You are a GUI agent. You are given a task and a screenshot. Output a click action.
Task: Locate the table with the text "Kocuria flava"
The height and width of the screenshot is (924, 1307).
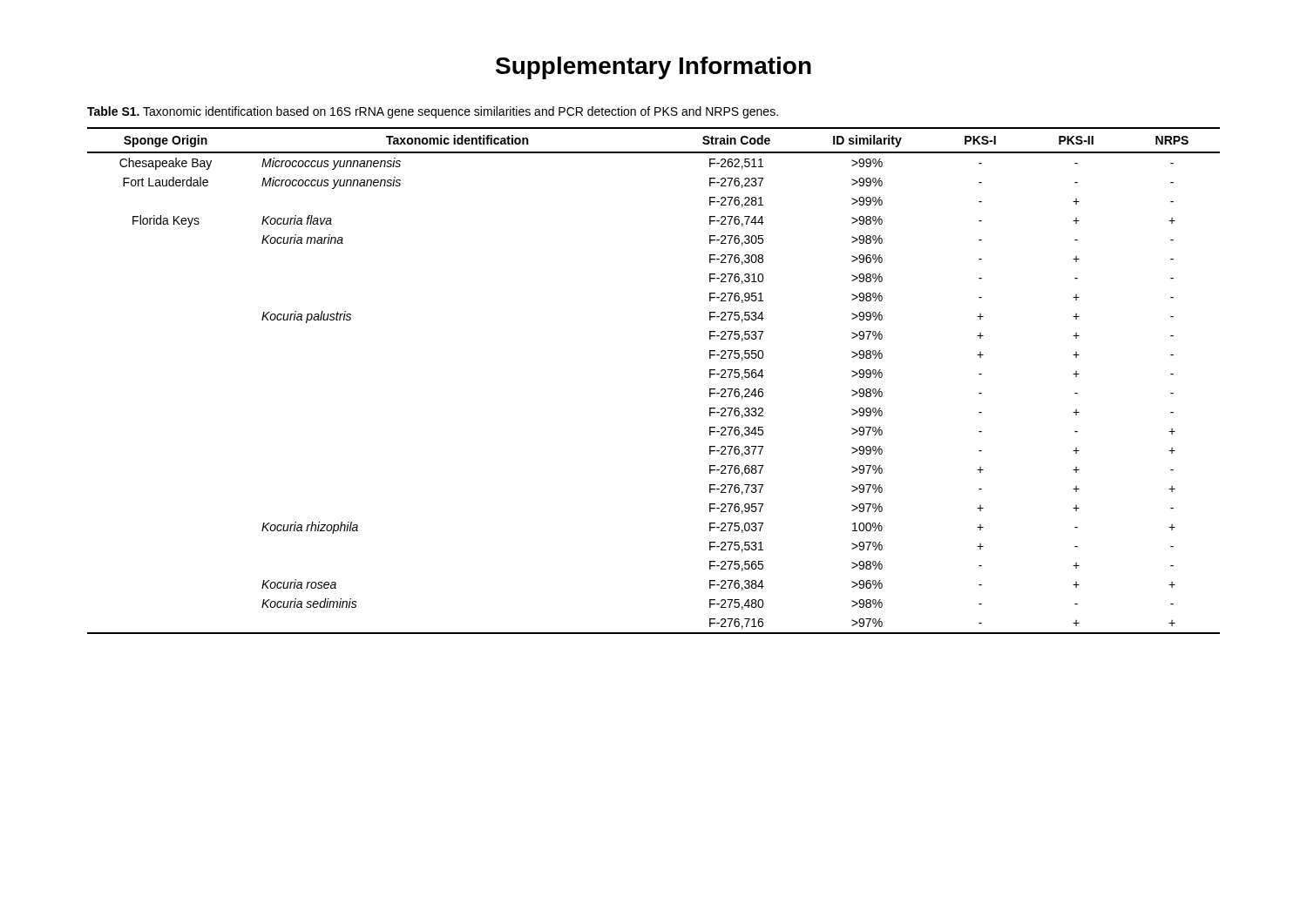tap(654, 381)
